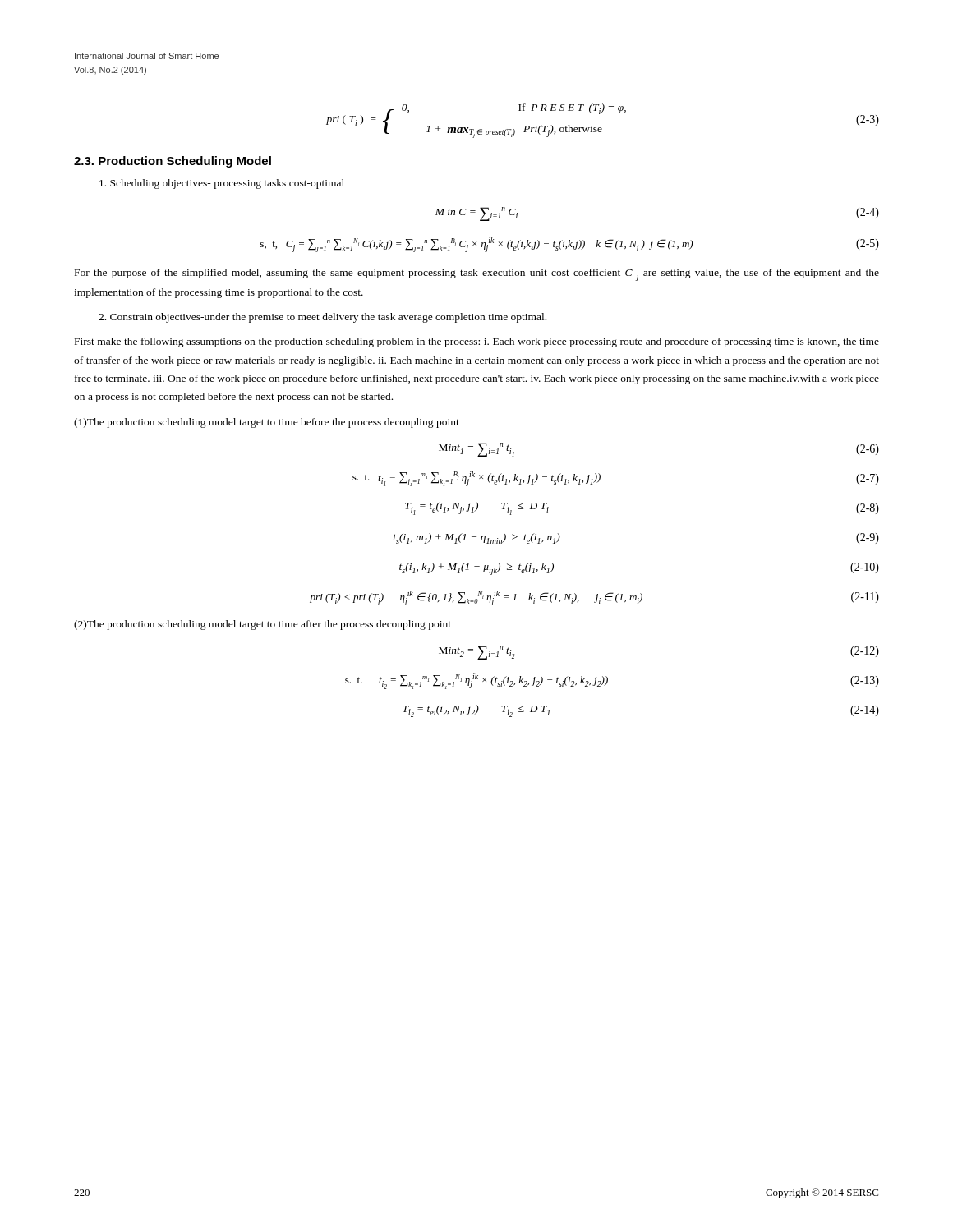Find "2.3. Production Scheduling Model" on this page

point(173,161)
